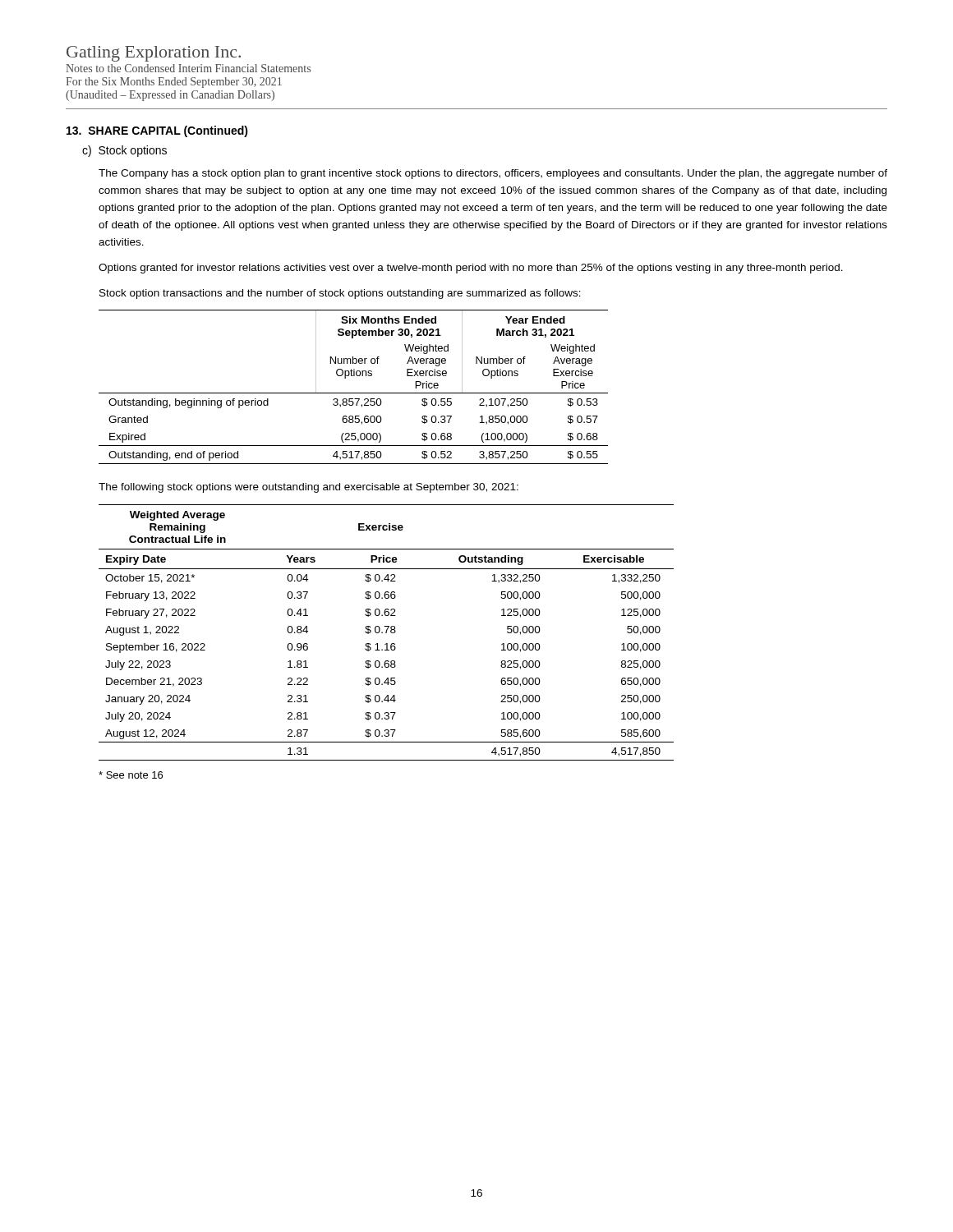Point to the block beginning "The following stock options were outstanding"
The width and height of the screenshot is (953, 1232).
click(309, 487)
